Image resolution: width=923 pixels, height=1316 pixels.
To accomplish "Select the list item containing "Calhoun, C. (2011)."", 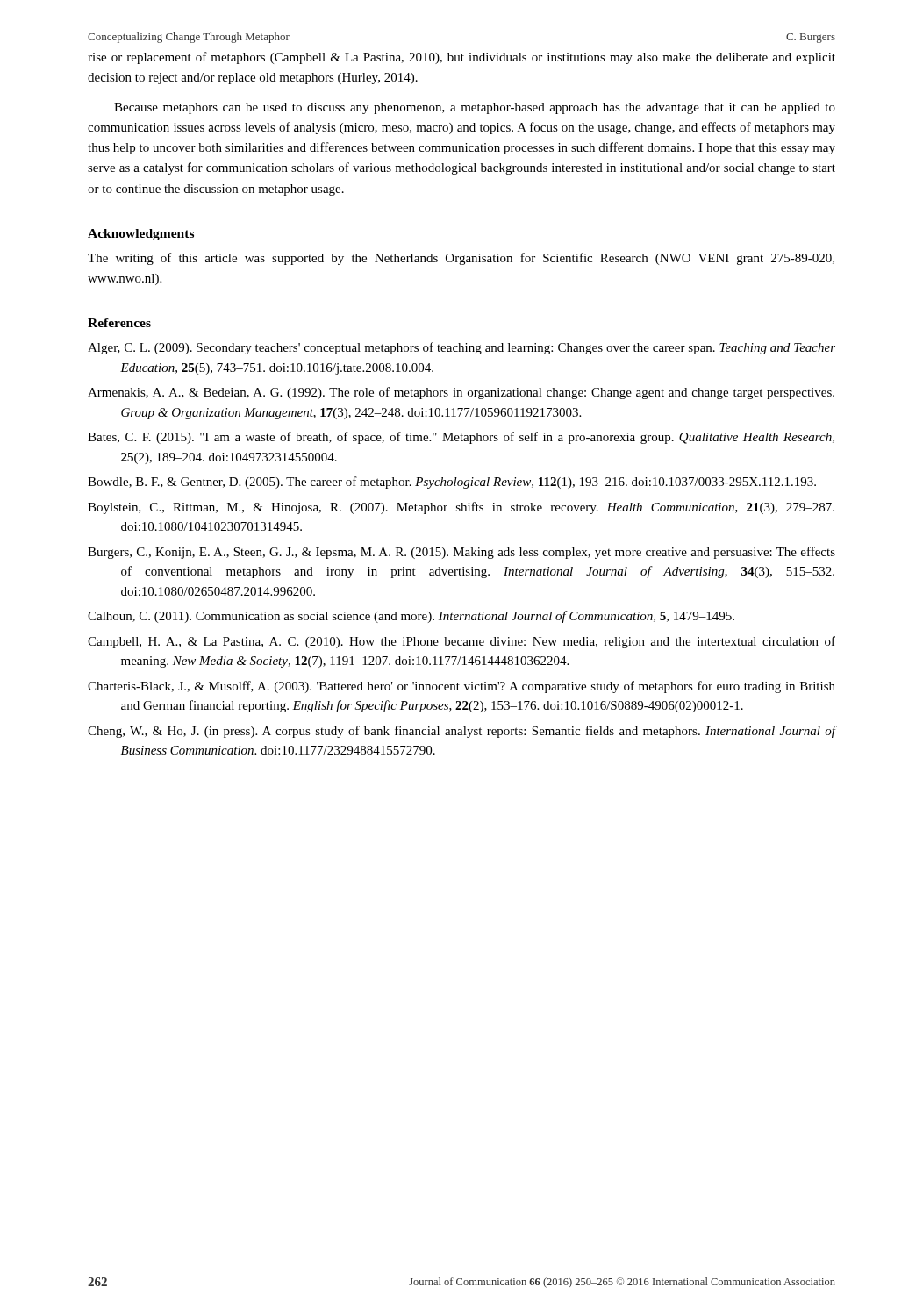I will pyautogui.click(x=412, y=616).
